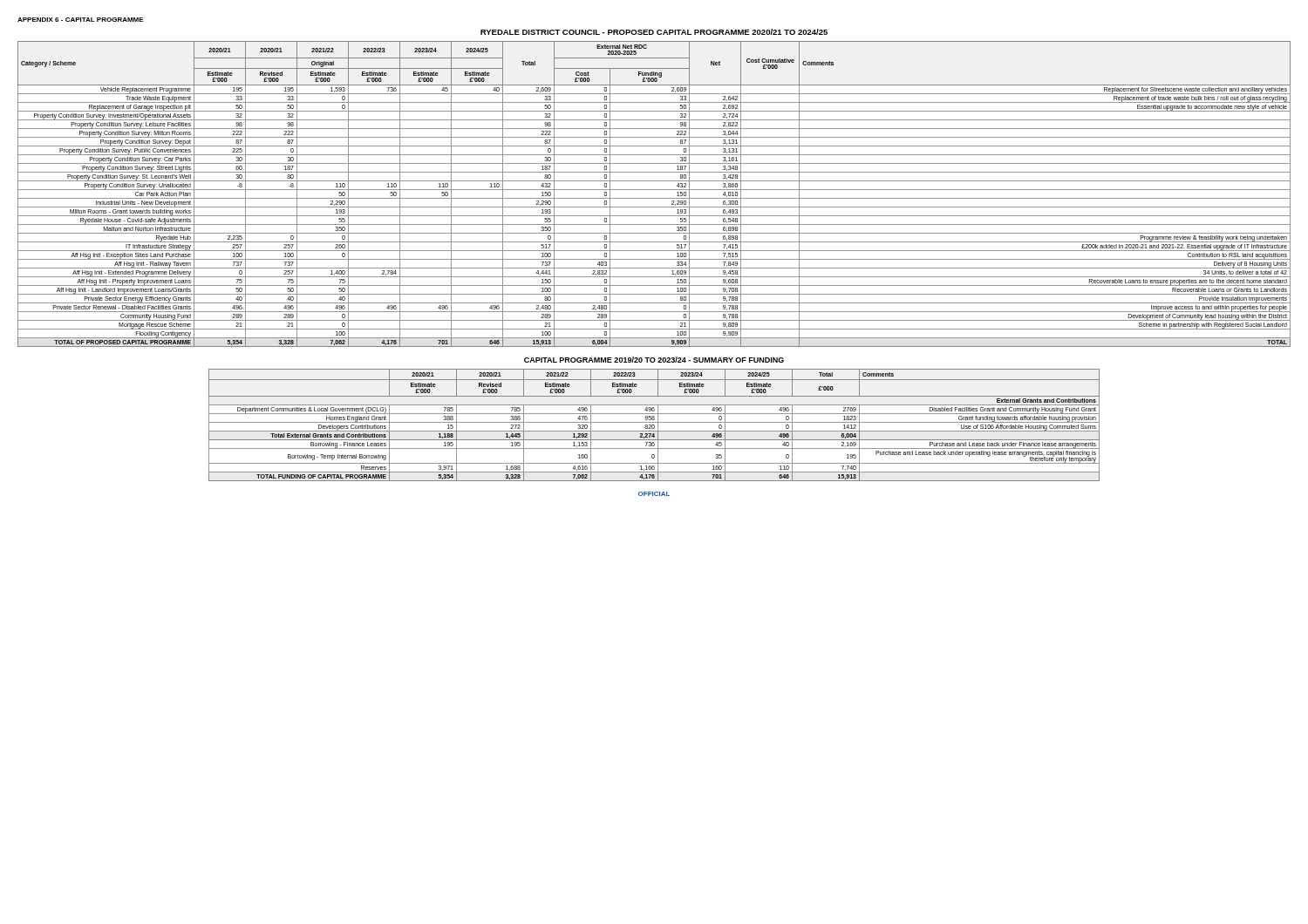1308x924 pixels.
Task: Point to the element starting "CAPITAL PROGRAMME 2019/20 TO 2023/24"
Action: pyautogui.click(x=654, y=360)
